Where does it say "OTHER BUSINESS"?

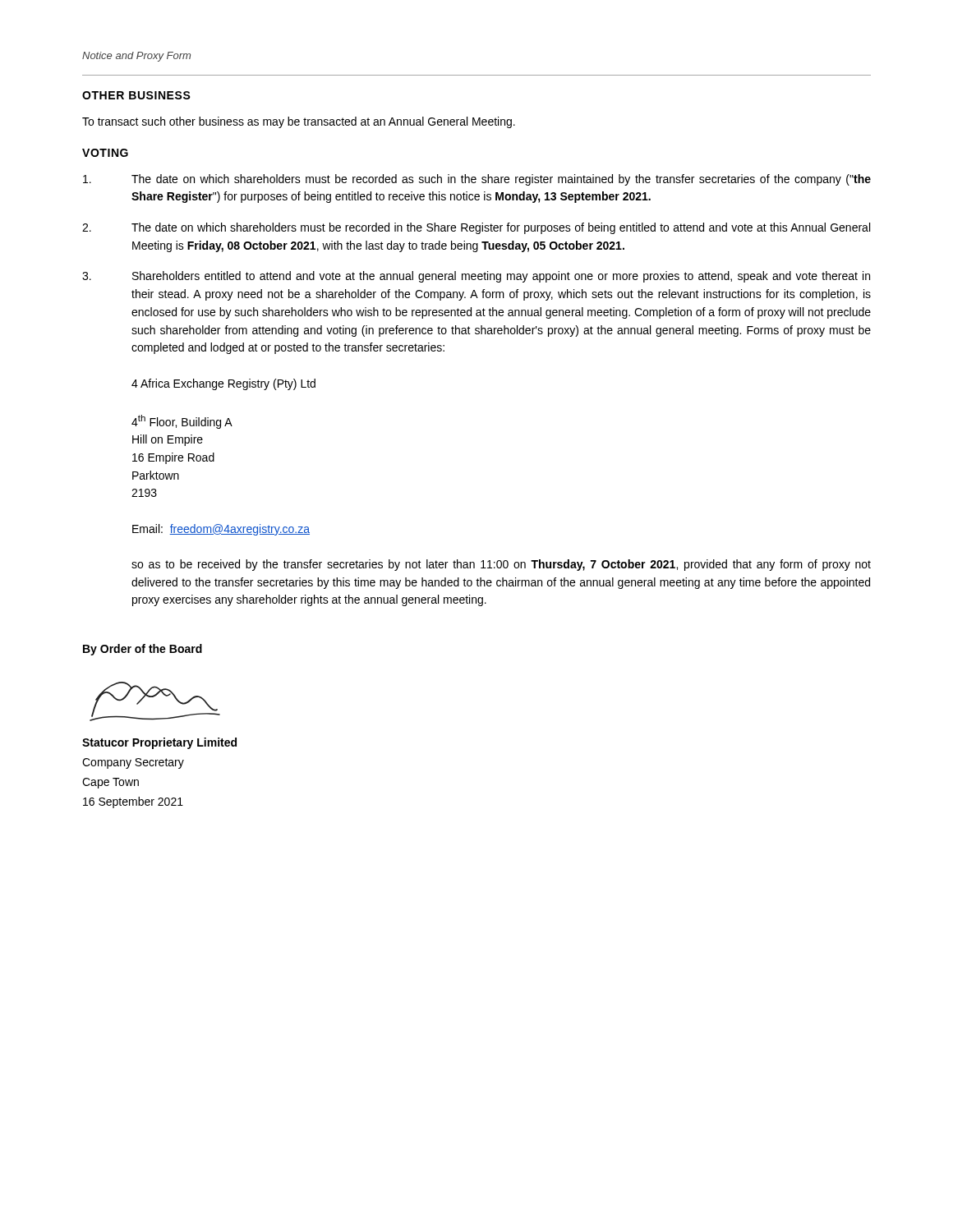137,95
